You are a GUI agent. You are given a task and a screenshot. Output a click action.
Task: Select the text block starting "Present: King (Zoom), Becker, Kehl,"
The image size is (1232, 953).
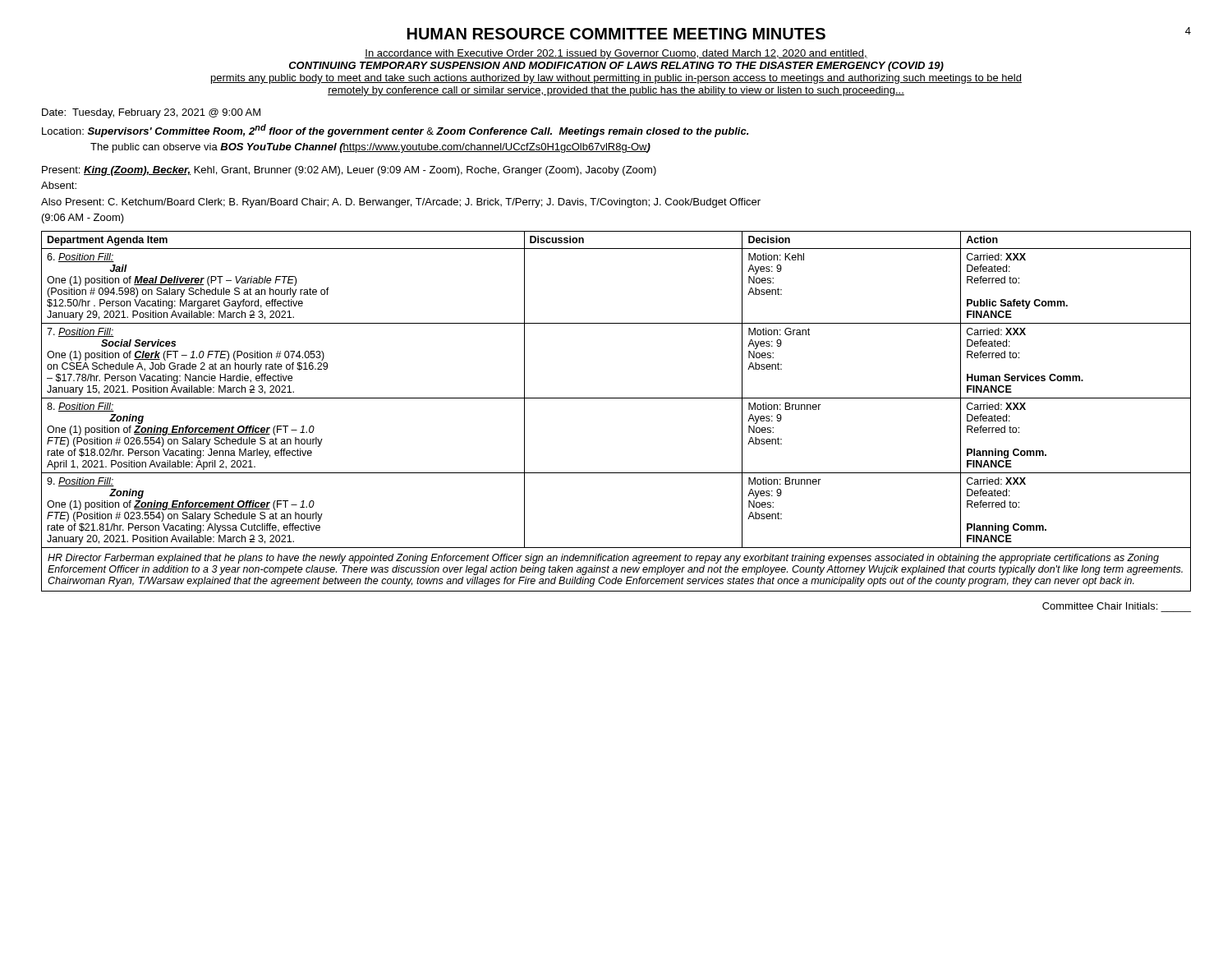coord(401,194)
